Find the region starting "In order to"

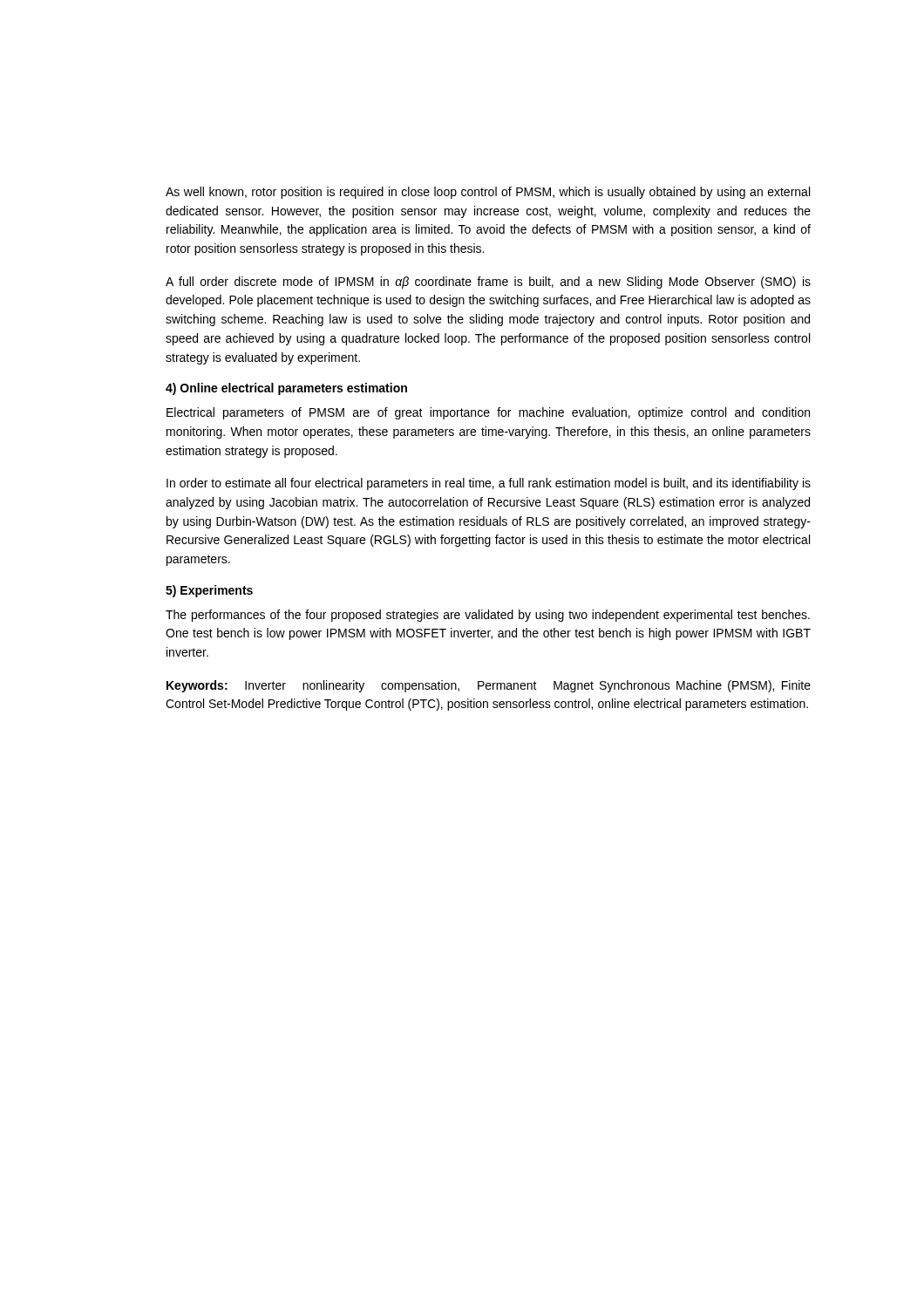coord(488,521)
